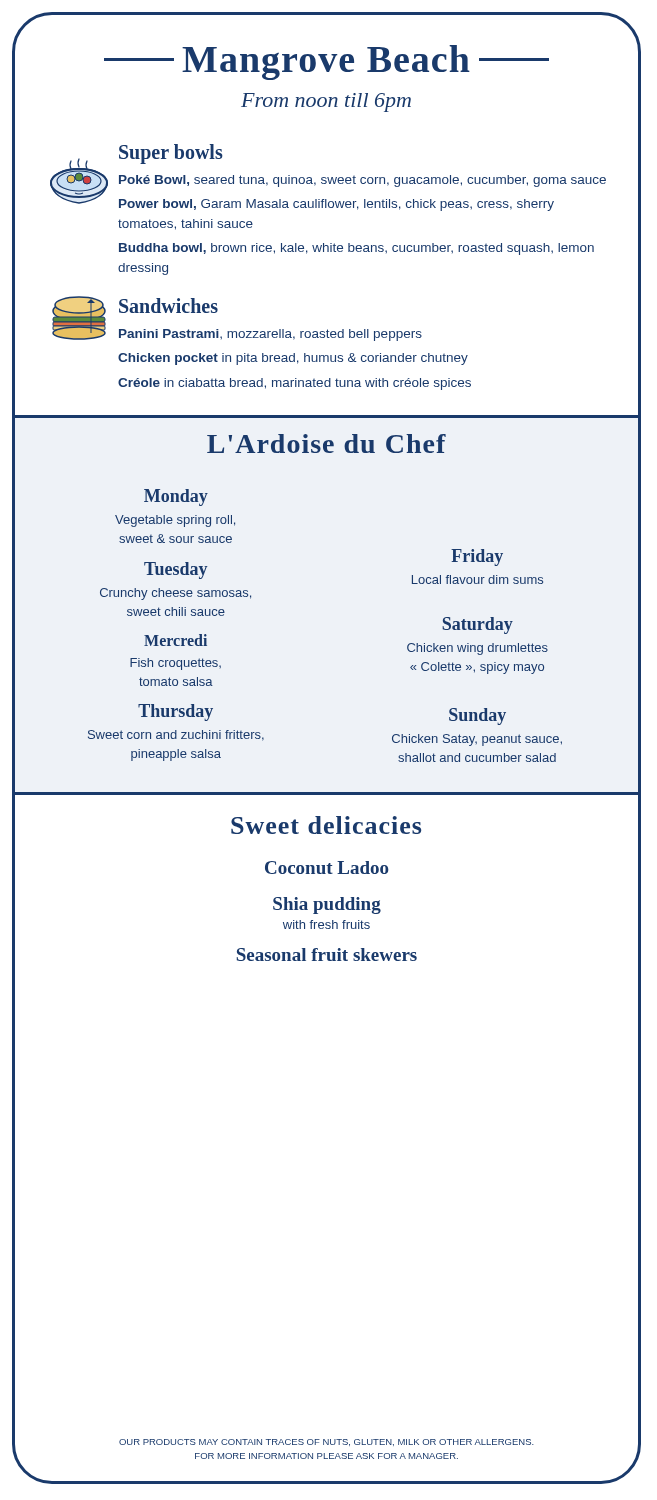The height and width of the screenshot is (1500, 657).
Task: Click where it says "Local flavour dim sums"
Action: [477, 580]
